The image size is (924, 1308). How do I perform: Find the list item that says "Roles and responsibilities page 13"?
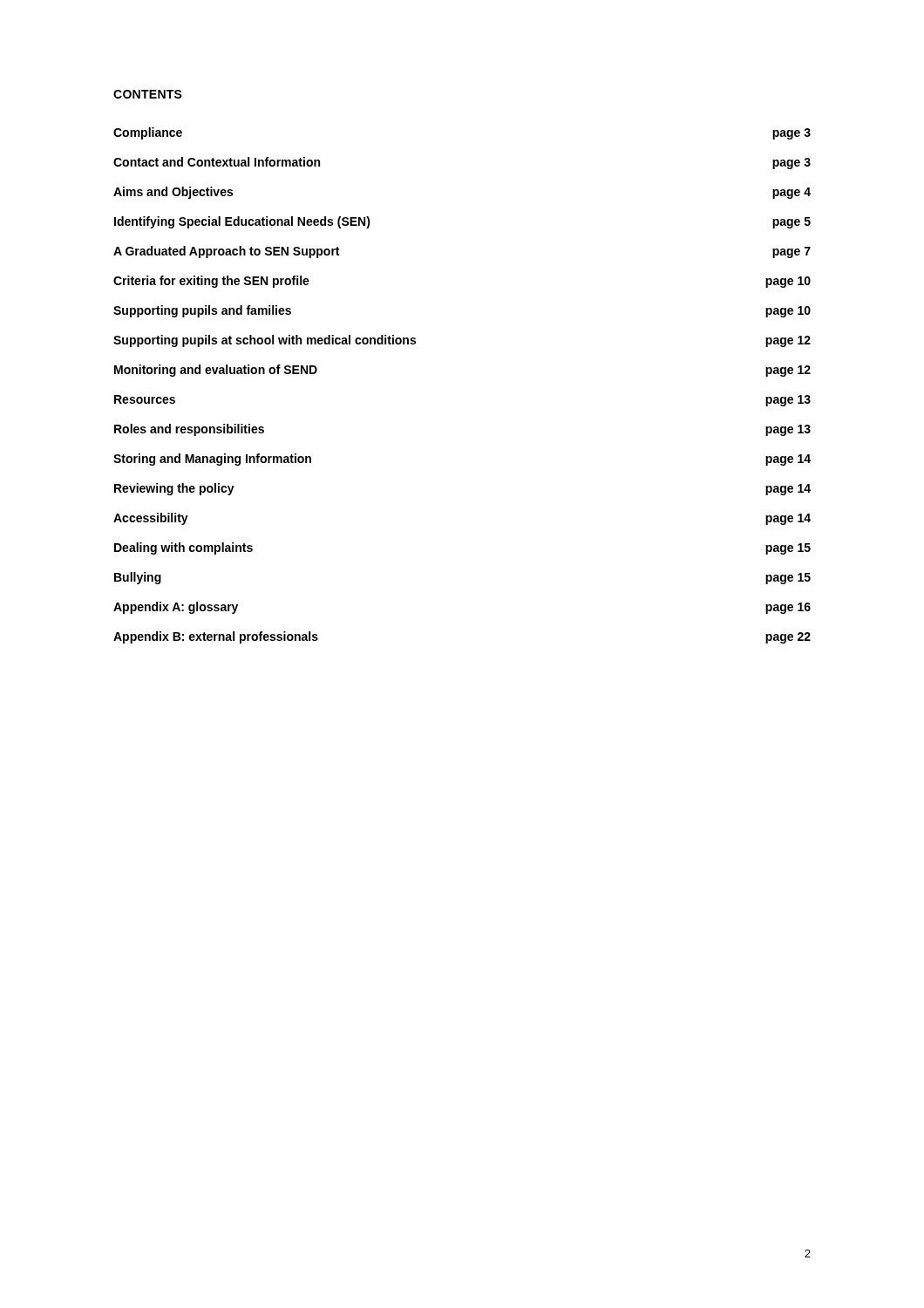[x=186, y=429]
